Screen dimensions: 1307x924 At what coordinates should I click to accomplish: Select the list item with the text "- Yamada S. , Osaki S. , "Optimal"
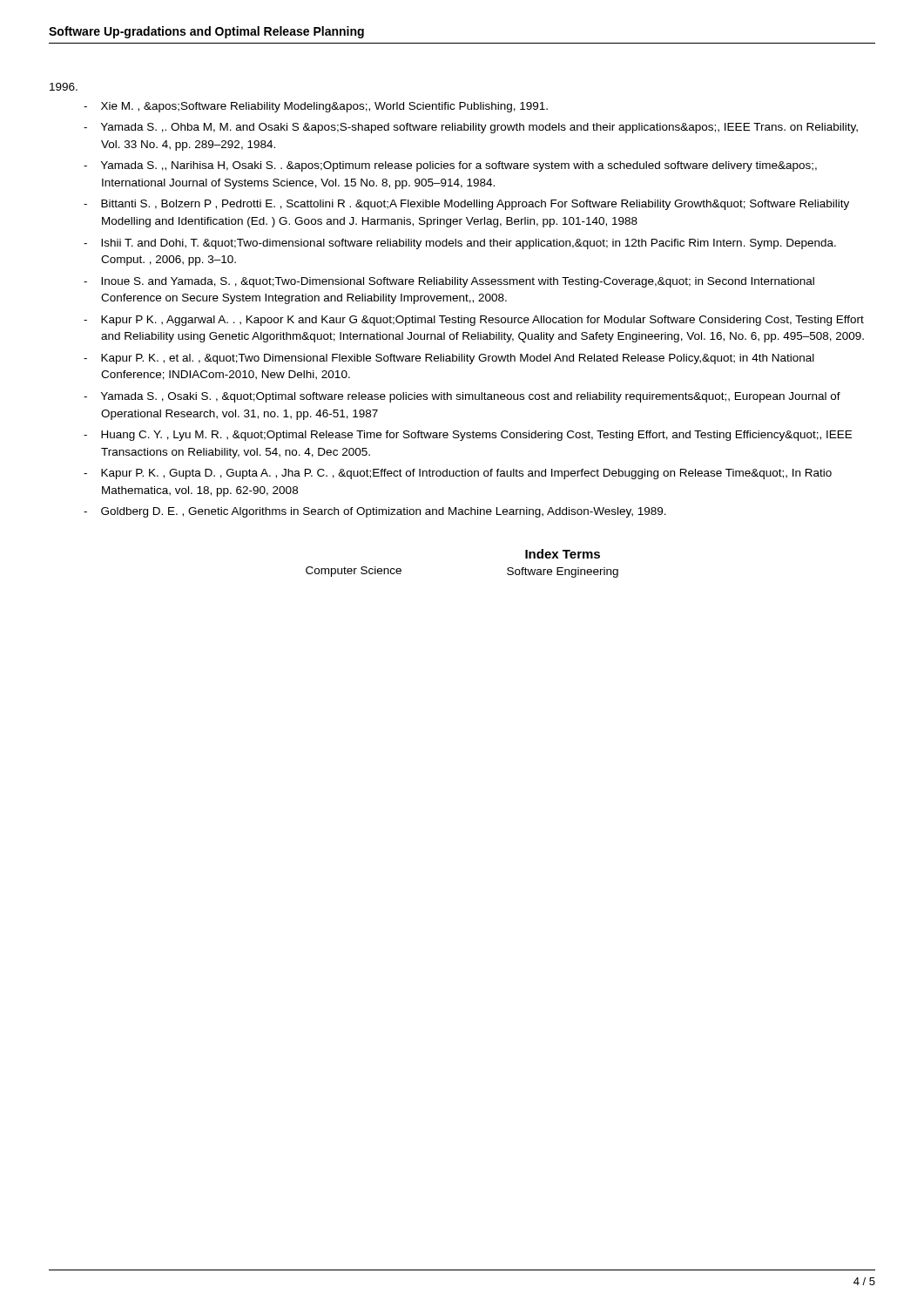462,405
